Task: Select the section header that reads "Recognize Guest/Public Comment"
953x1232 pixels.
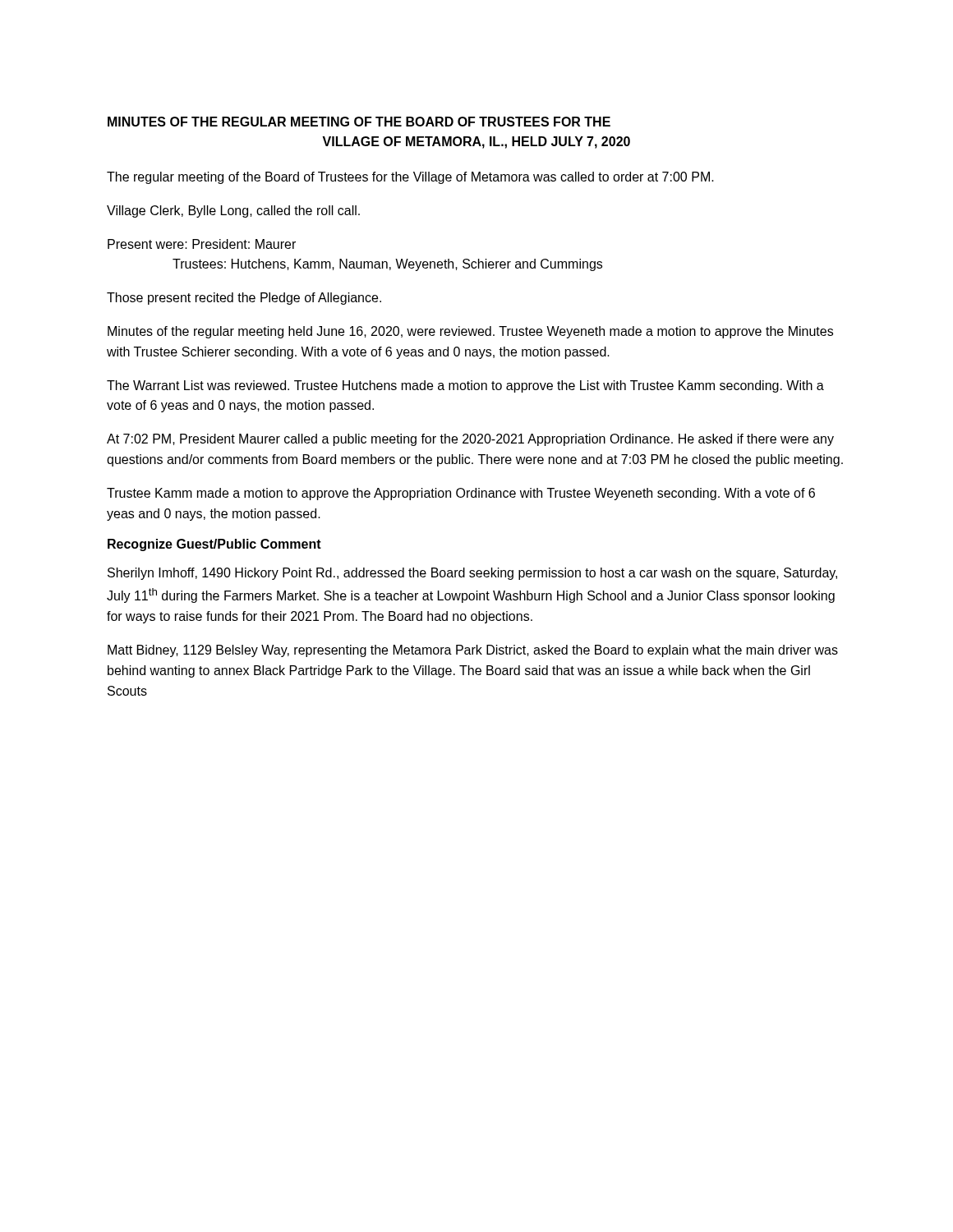Action: coord(214,544)
